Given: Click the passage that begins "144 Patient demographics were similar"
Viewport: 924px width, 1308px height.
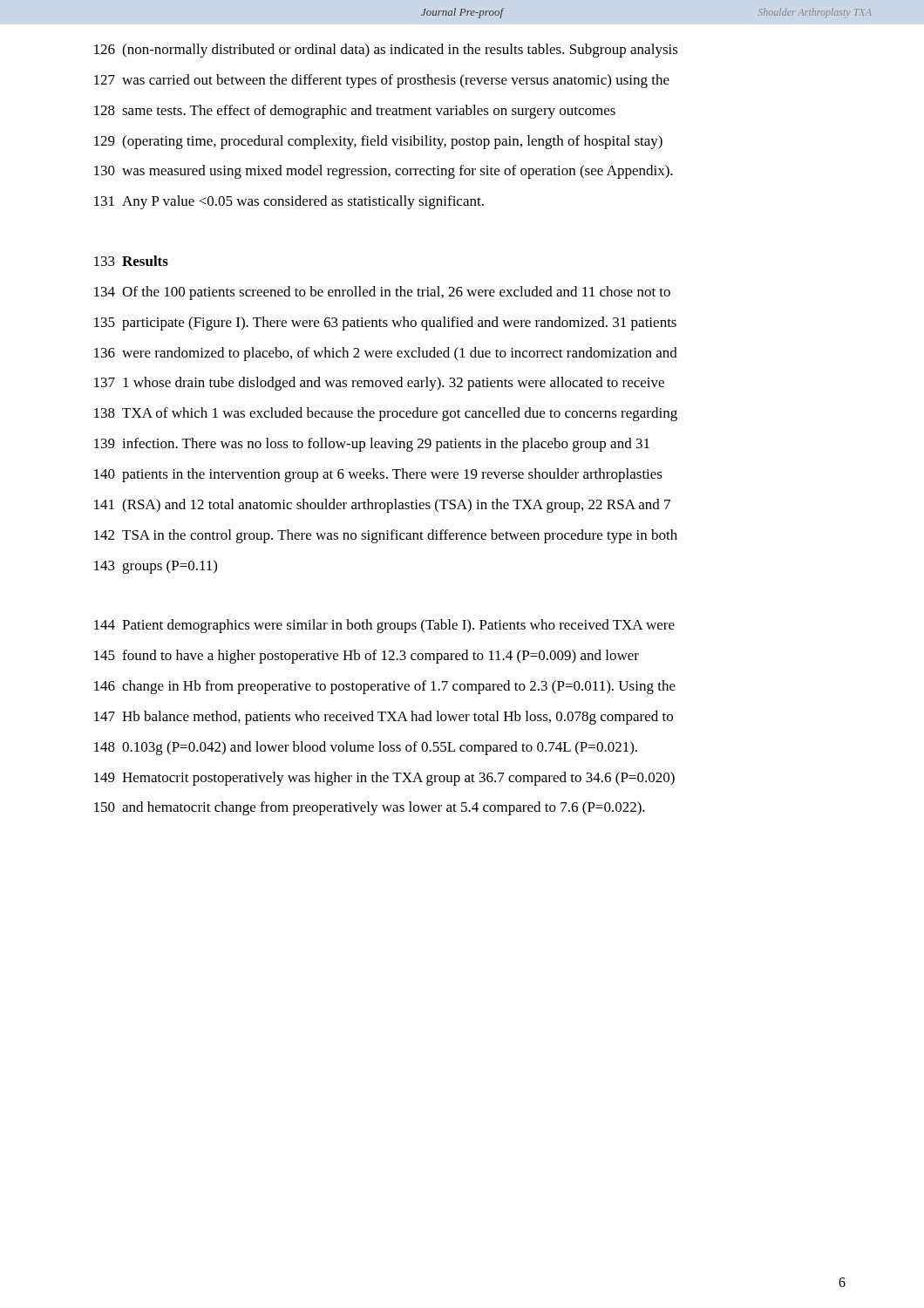Looking at the screenshot, I should [x=462, y=717].
